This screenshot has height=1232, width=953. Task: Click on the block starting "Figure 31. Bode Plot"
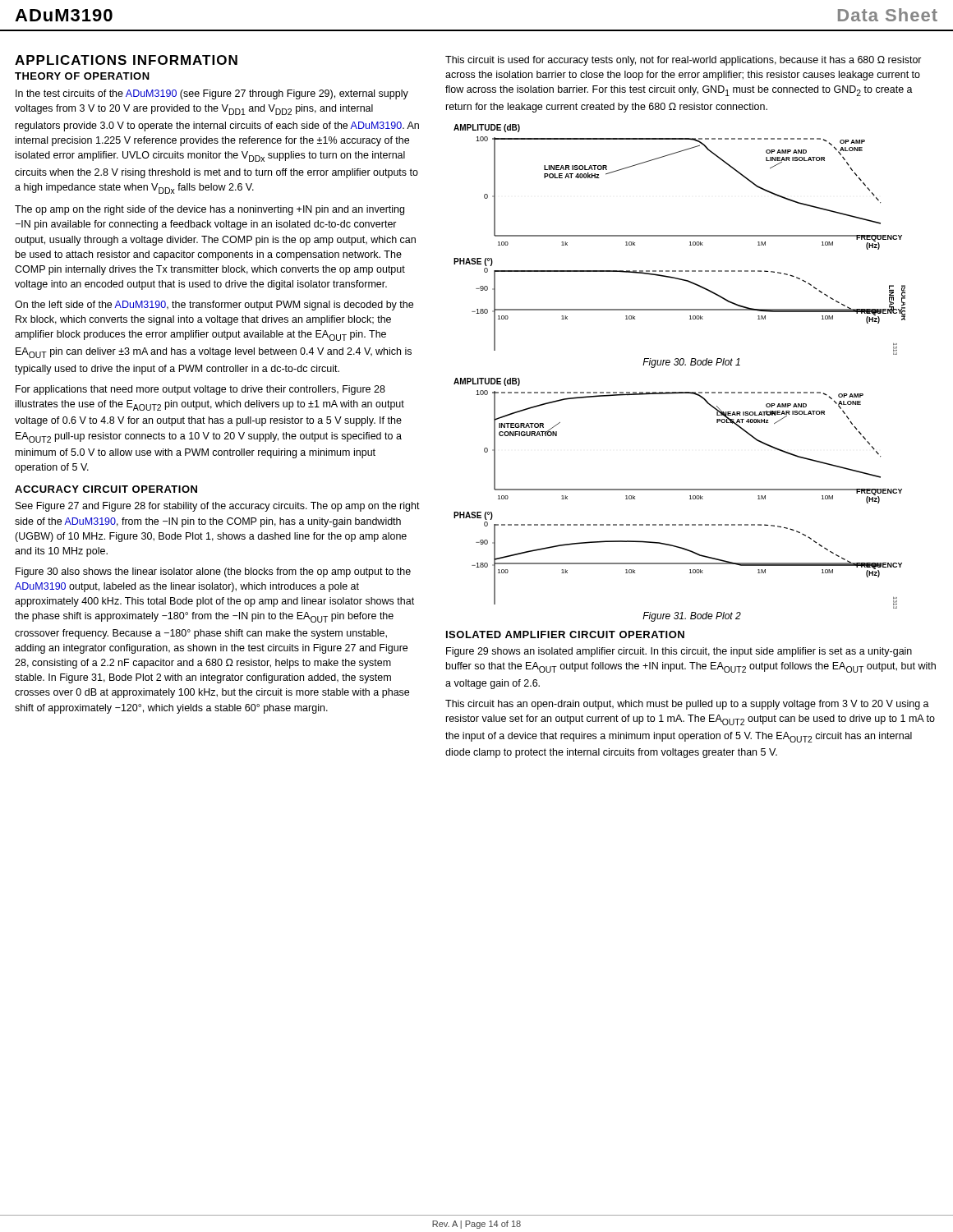click(692, 616)
